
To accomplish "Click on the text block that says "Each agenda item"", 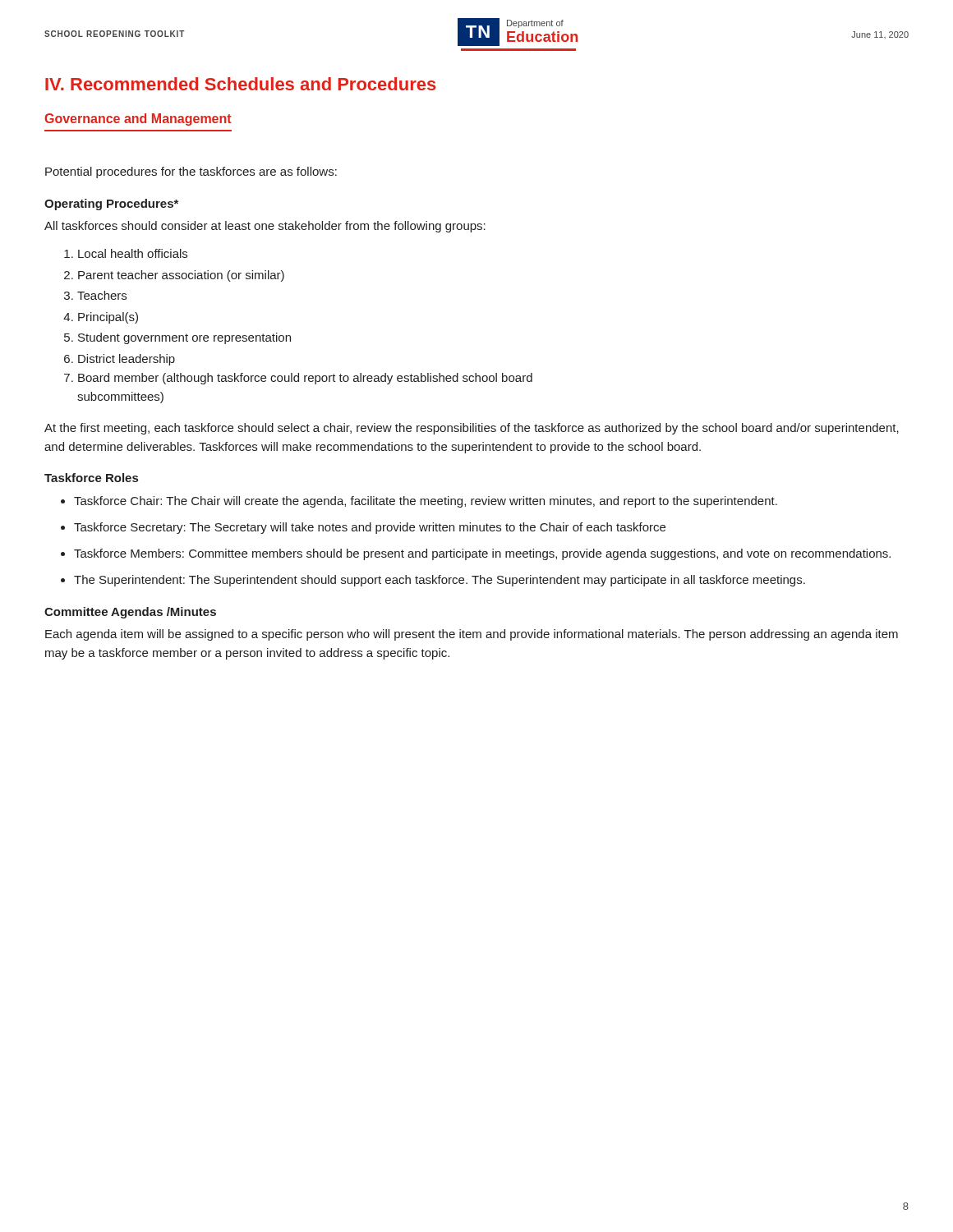I will (471, 643).
